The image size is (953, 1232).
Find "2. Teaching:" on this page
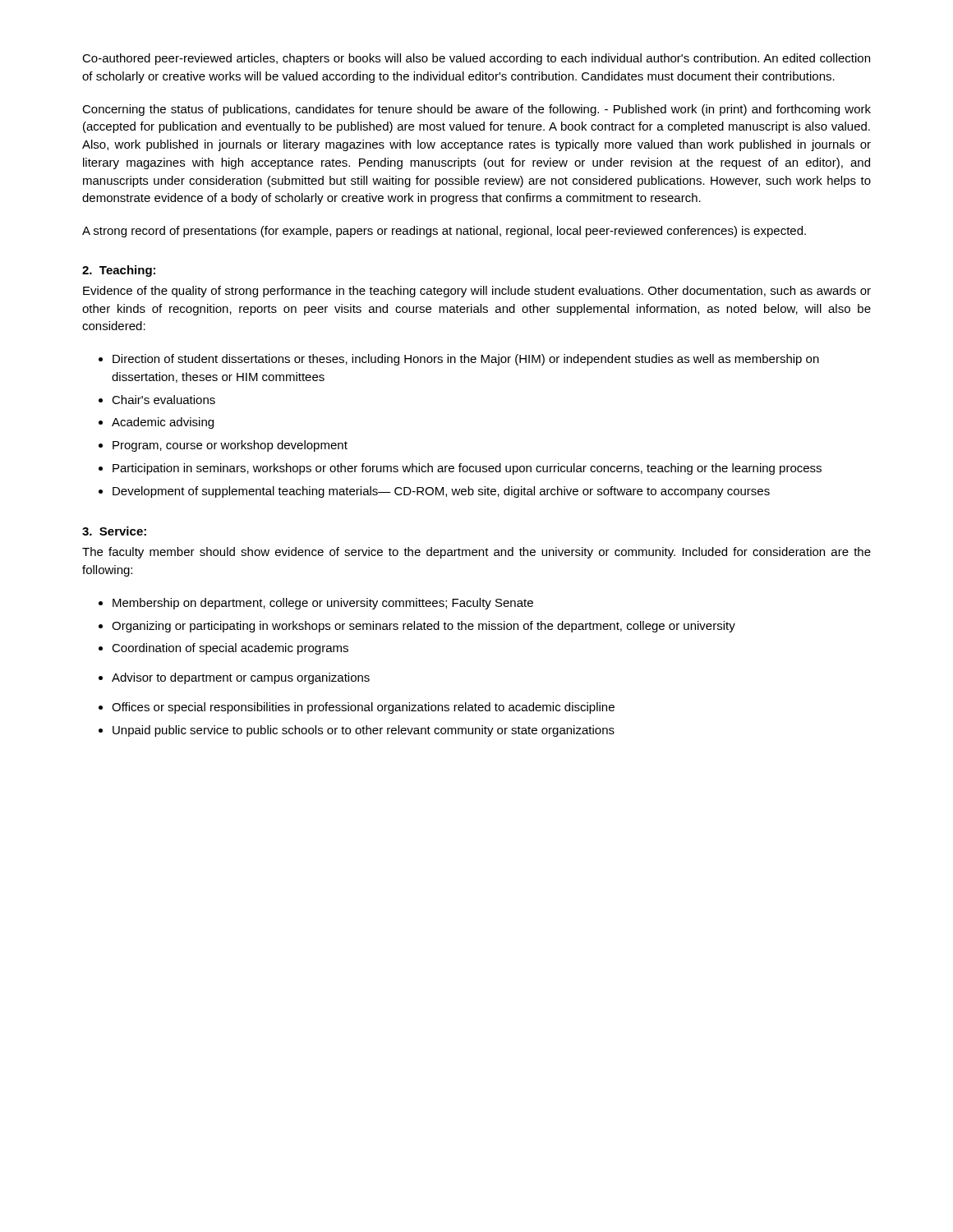119,270
